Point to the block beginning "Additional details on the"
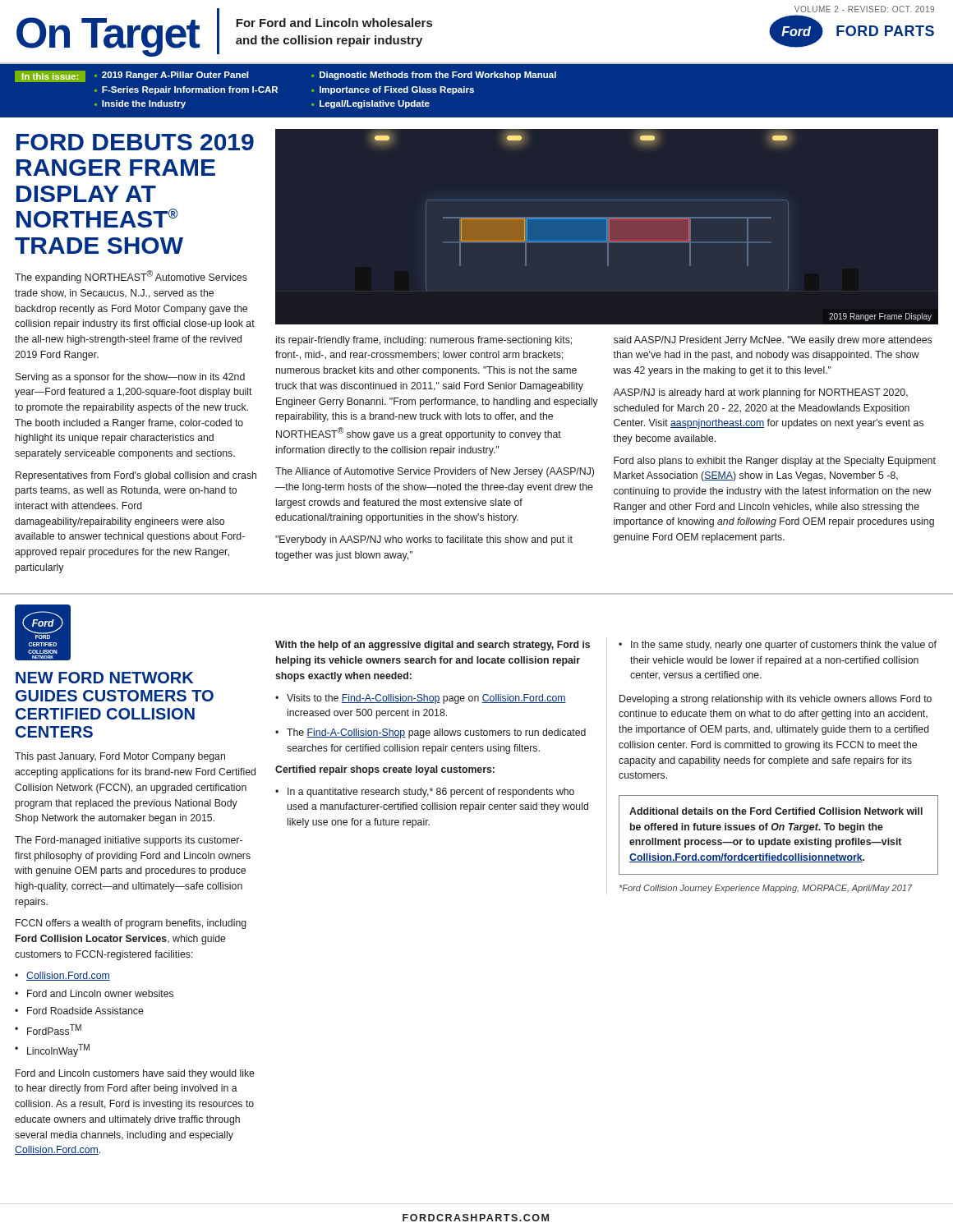953x1232 pixels. point(776,834)
